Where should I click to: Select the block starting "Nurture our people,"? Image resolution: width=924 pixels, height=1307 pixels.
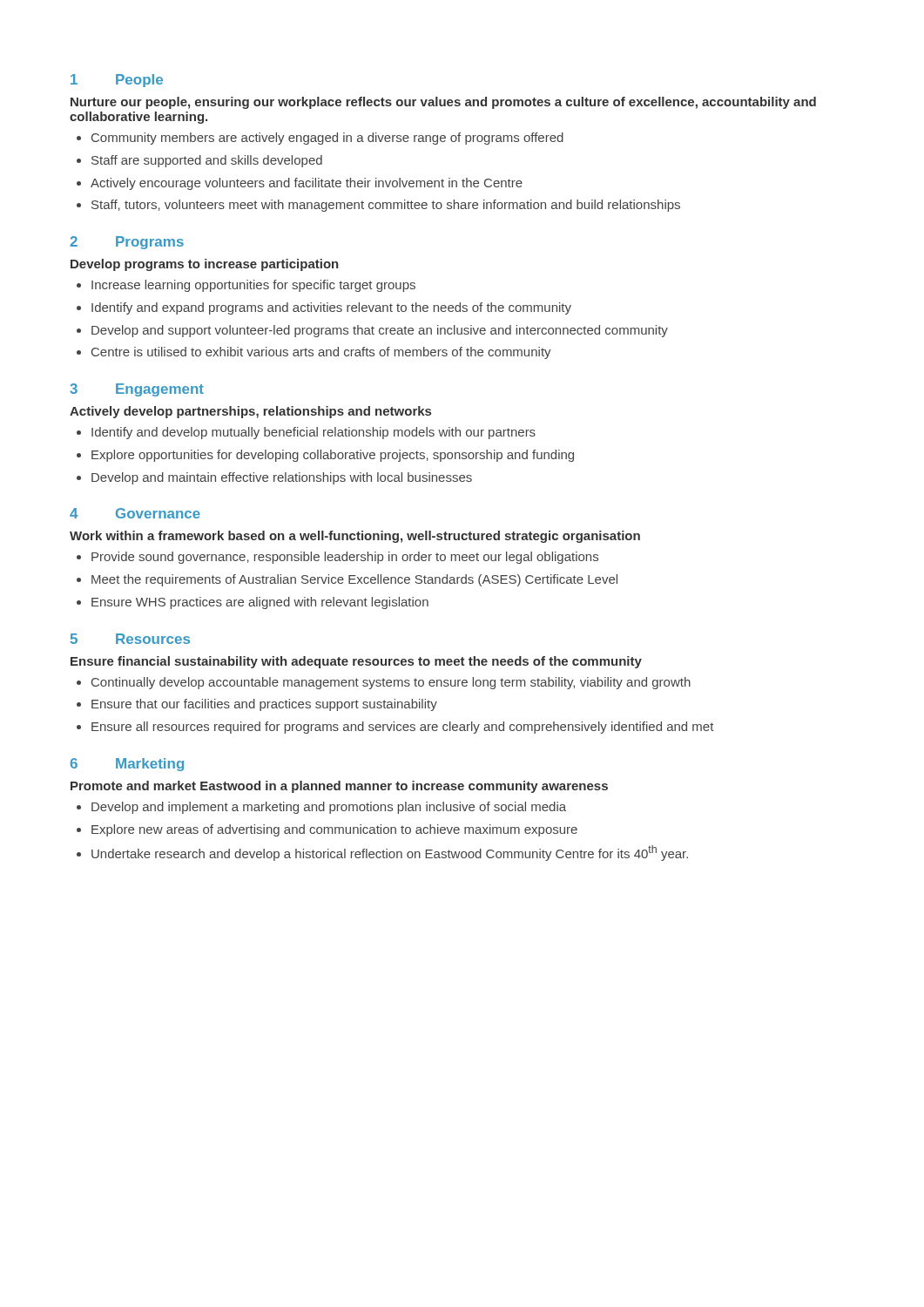point(443,109)
